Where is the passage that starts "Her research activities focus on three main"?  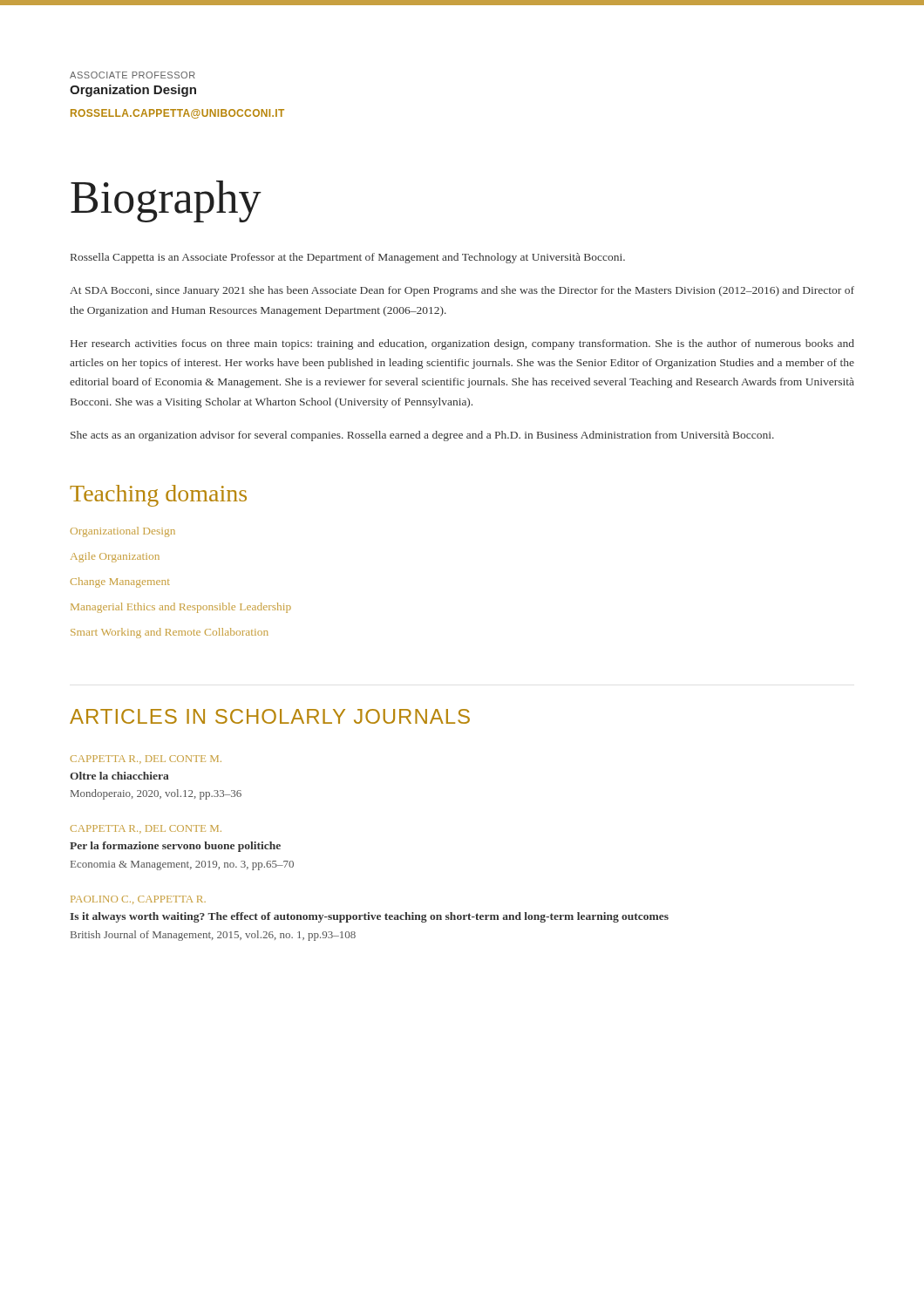click(x=462, y=372)
